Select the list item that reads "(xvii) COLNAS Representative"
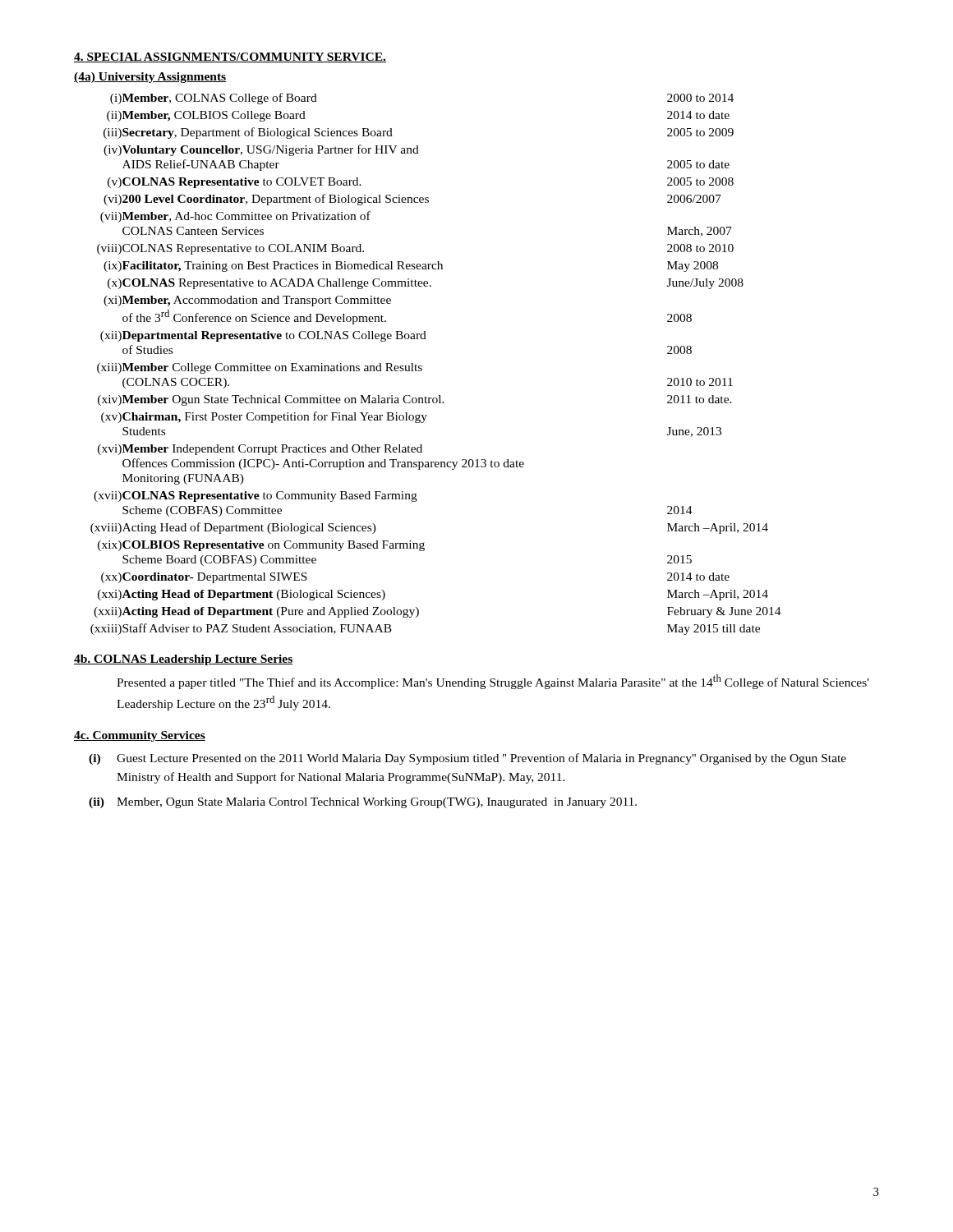Image resolution: width=953 pixels, height=1232 pixels. click(x=256, y=496)
